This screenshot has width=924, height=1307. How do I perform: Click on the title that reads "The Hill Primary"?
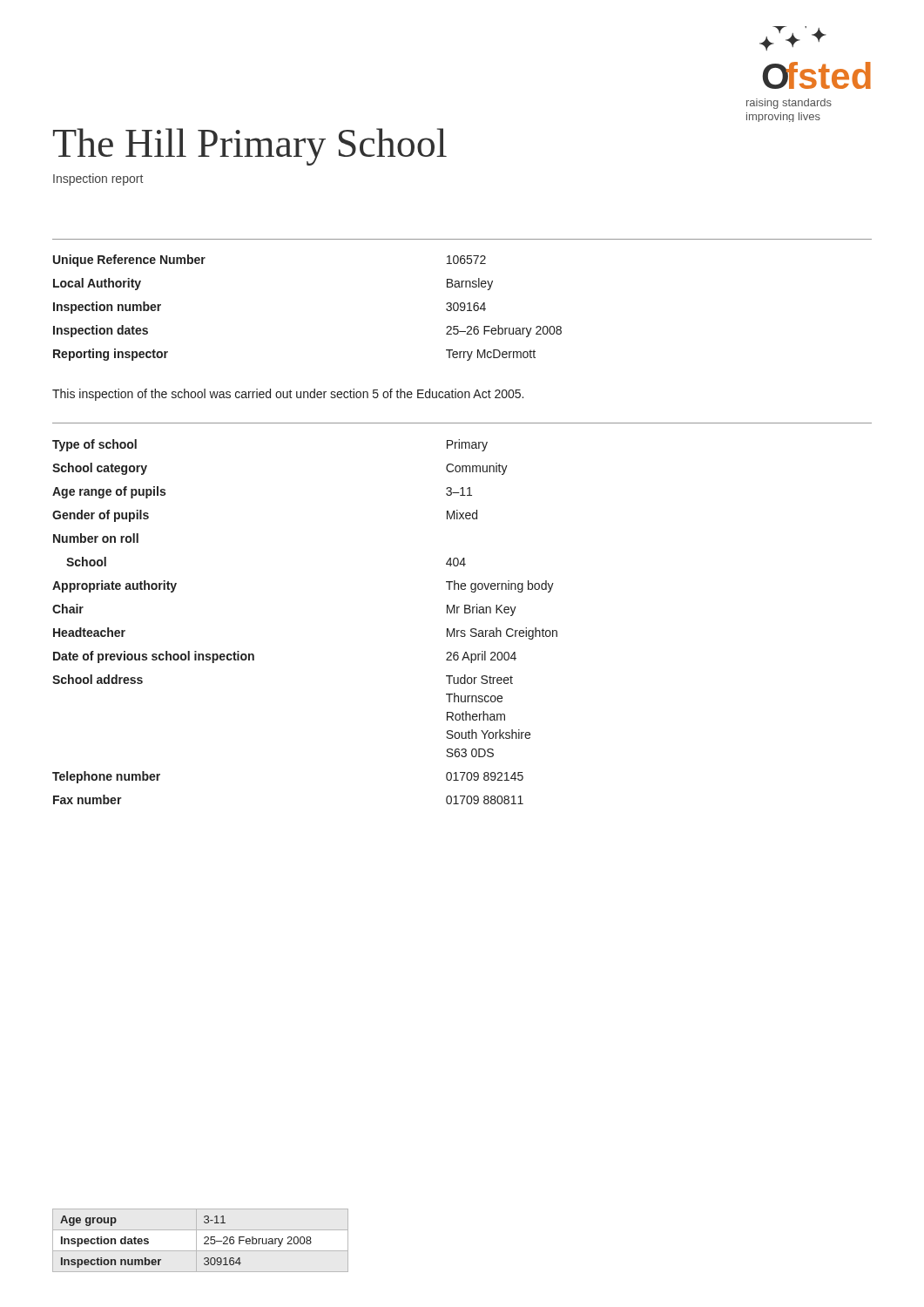pyautogui.click(x=250, y=147)
